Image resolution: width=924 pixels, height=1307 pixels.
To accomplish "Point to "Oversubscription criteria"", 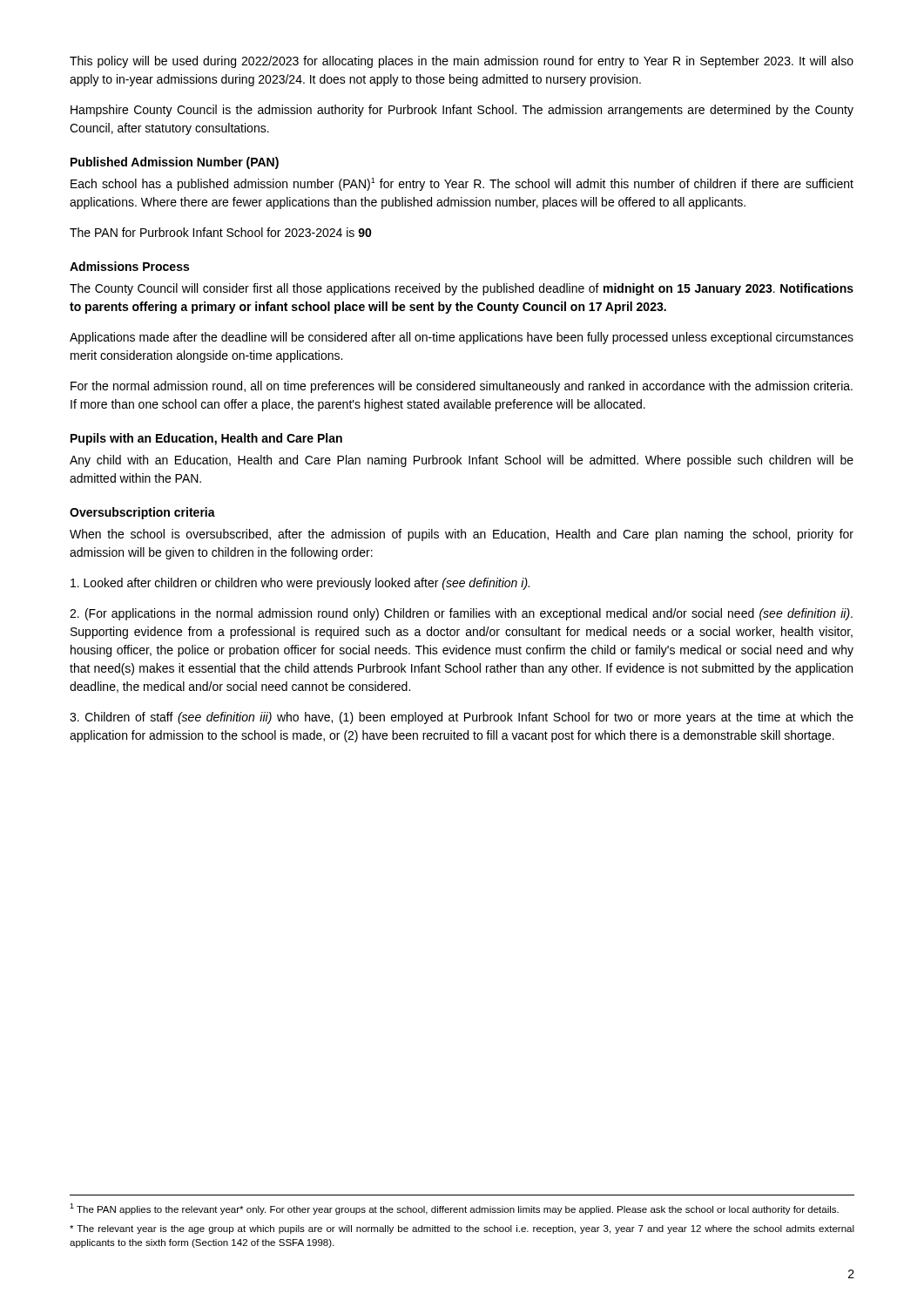I will pyautogui.click(x=142, y=513).
